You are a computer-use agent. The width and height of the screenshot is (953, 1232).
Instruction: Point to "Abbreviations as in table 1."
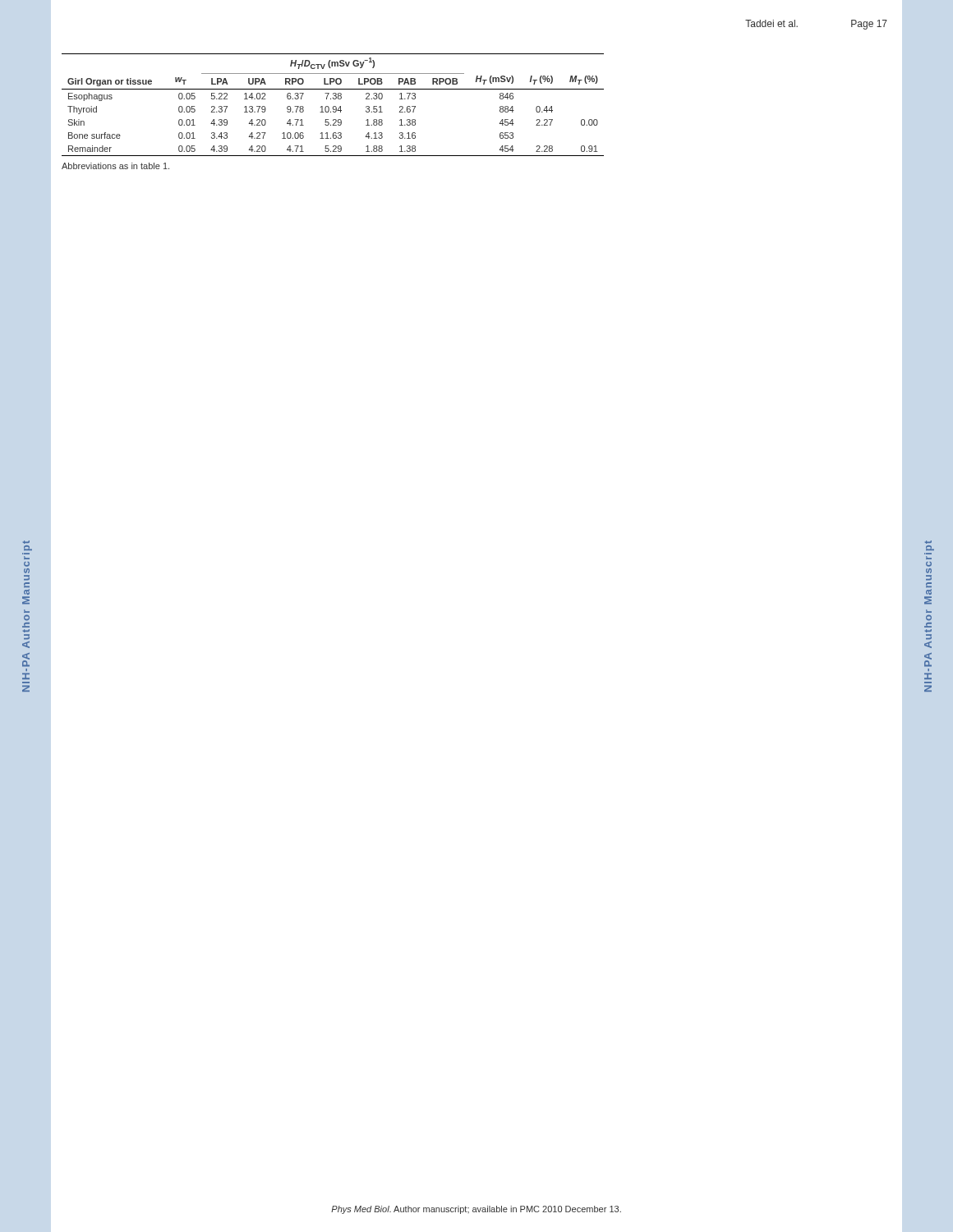(116, 166)
